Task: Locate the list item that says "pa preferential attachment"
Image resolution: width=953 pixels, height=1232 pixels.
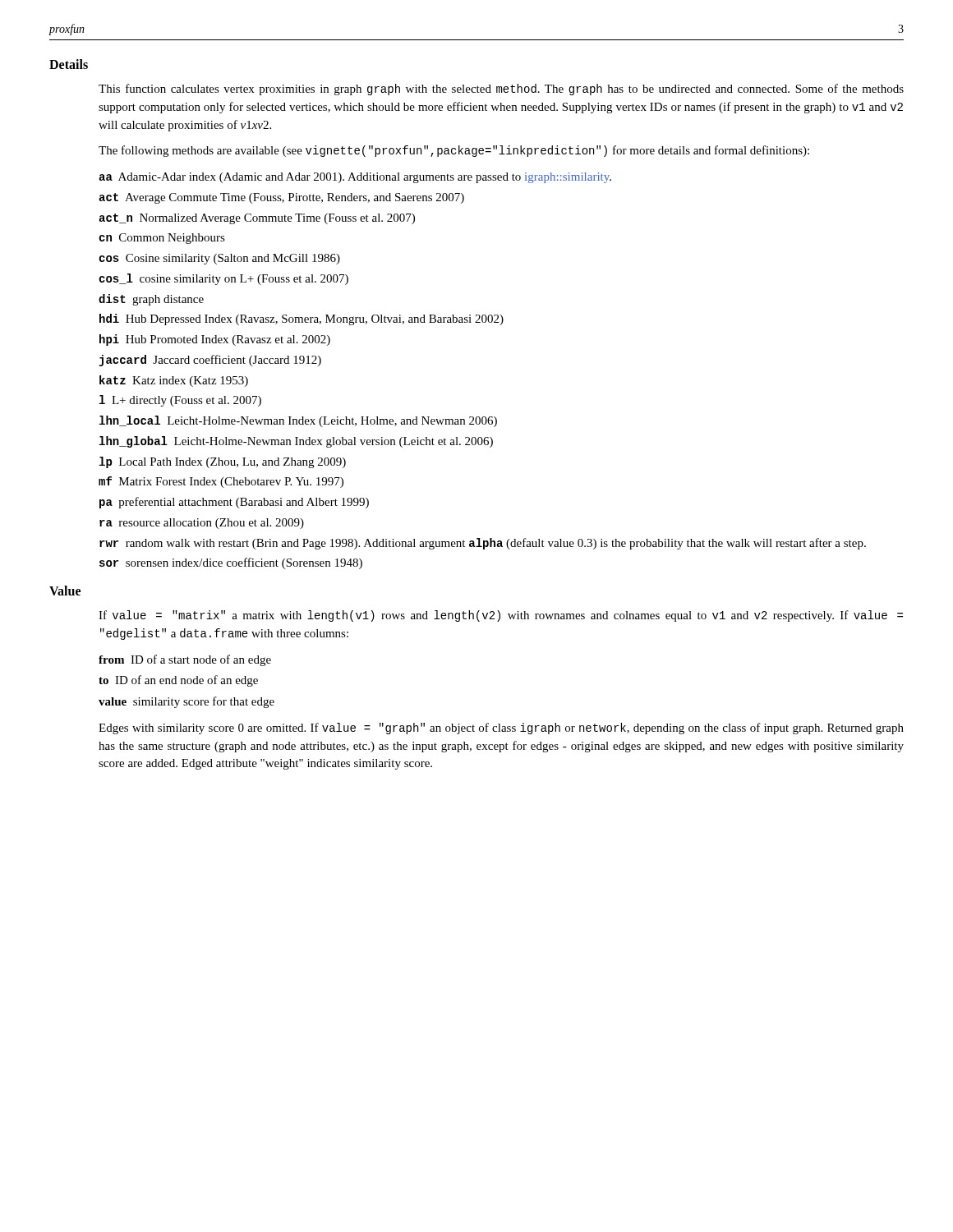Action: (x=234, y=502)
